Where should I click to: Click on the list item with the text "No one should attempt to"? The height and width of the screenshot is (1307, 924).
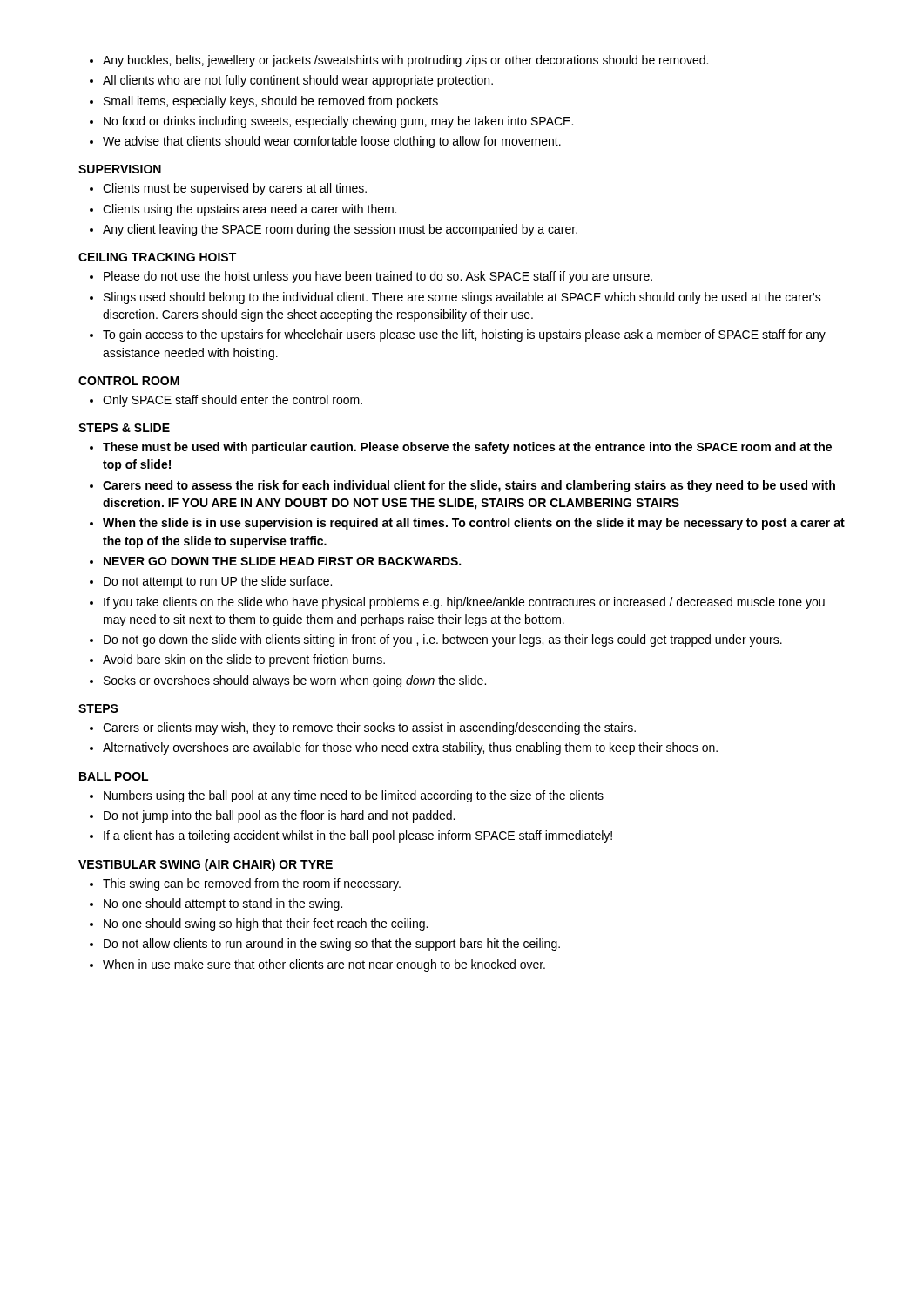[x=223, y=904]
